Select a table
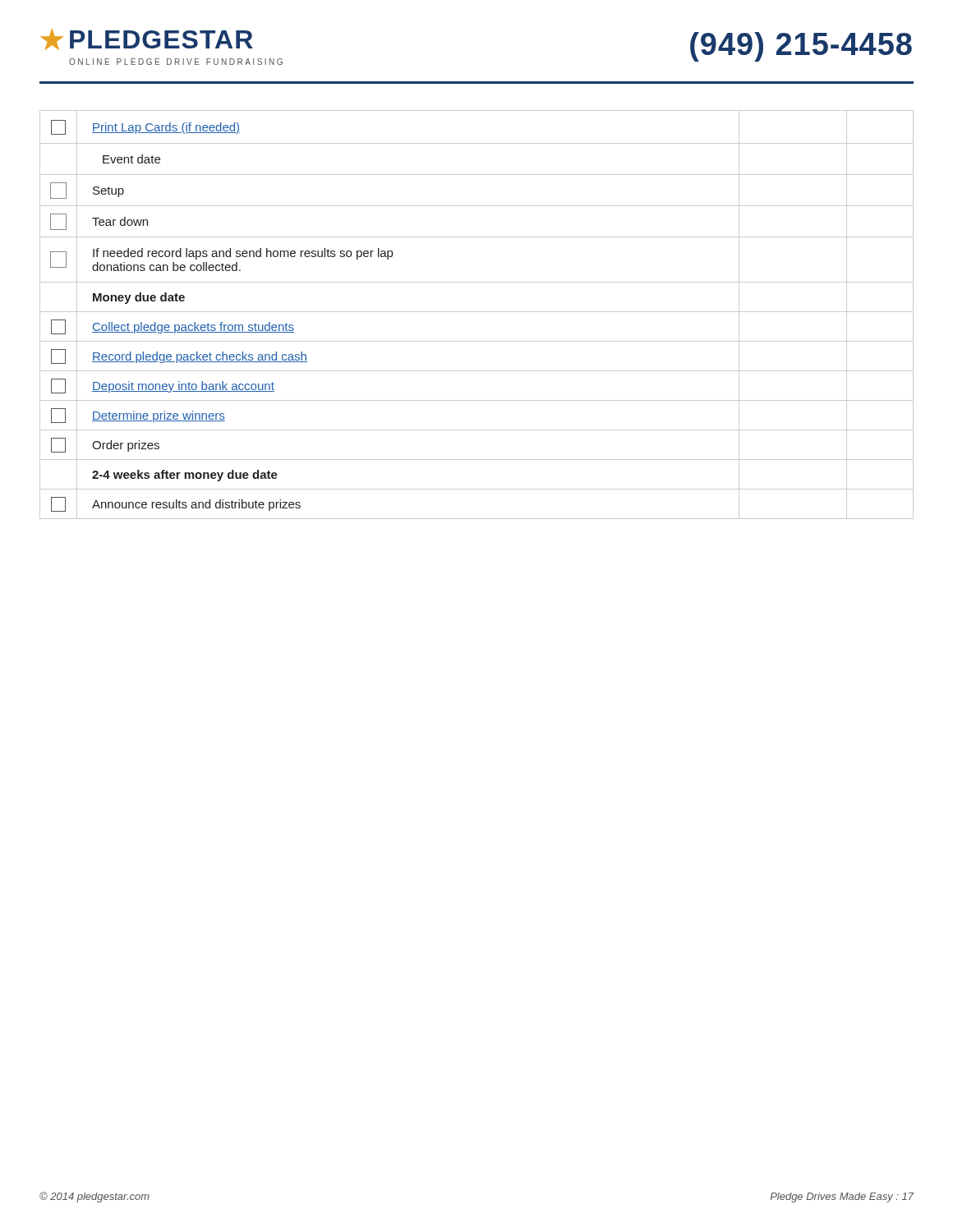Screen dimensions: 1232x953 coord(476,301)
